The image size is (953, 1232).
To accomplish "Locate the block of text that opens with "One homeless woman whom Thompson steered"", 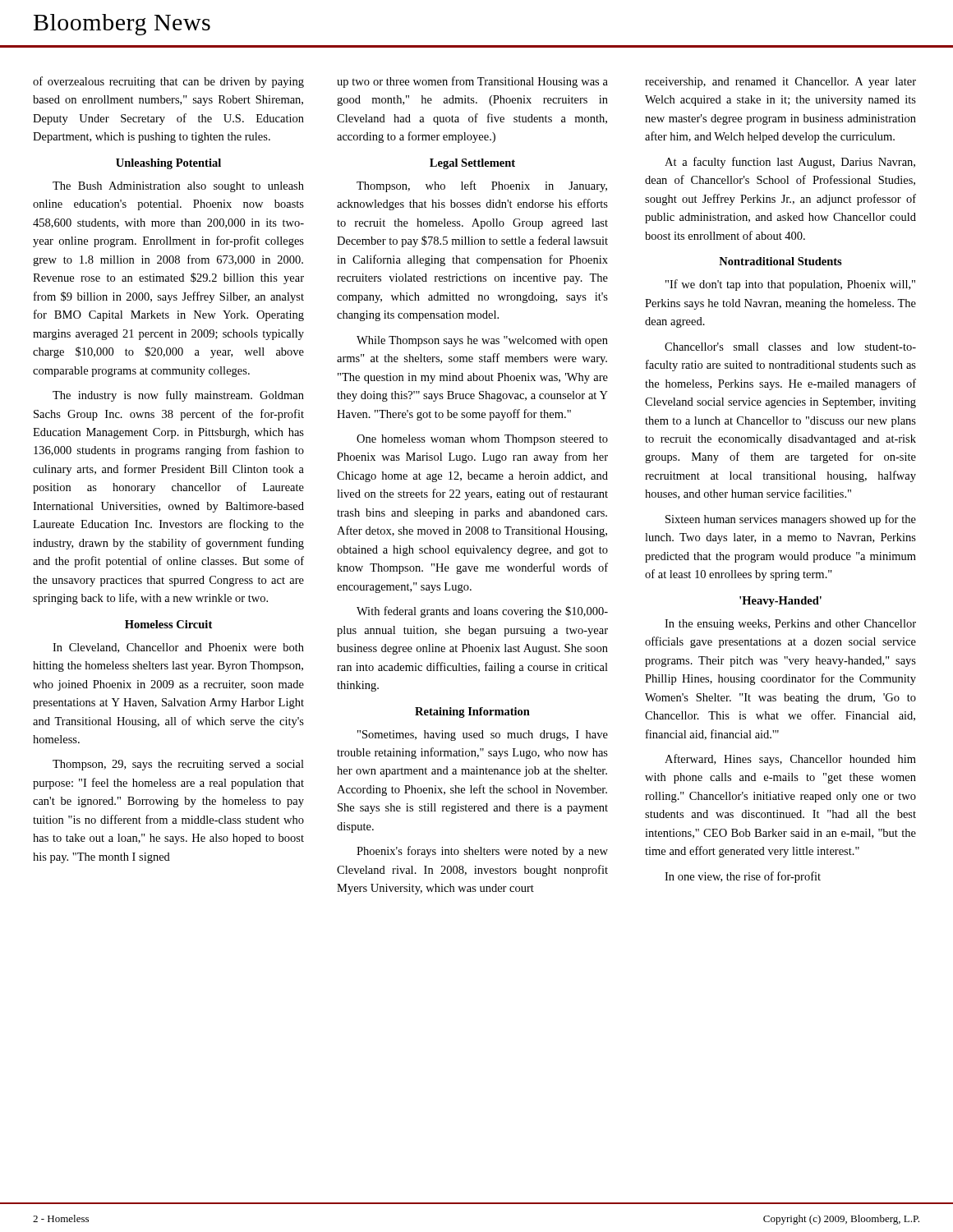I will pyautogui.click(x=472, y=512).
